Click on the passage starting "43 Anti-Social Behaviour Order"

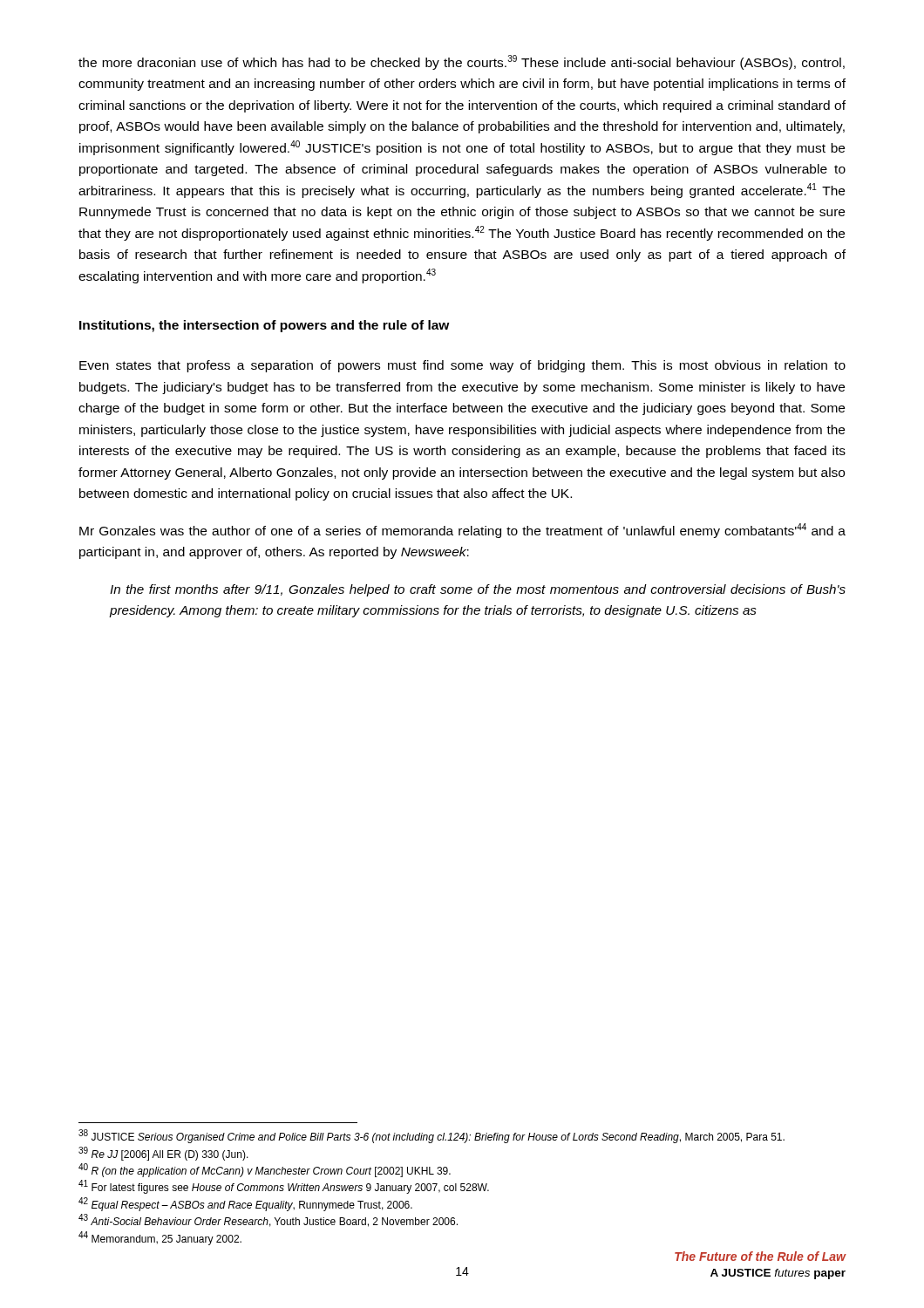(x=269, y=1221)
